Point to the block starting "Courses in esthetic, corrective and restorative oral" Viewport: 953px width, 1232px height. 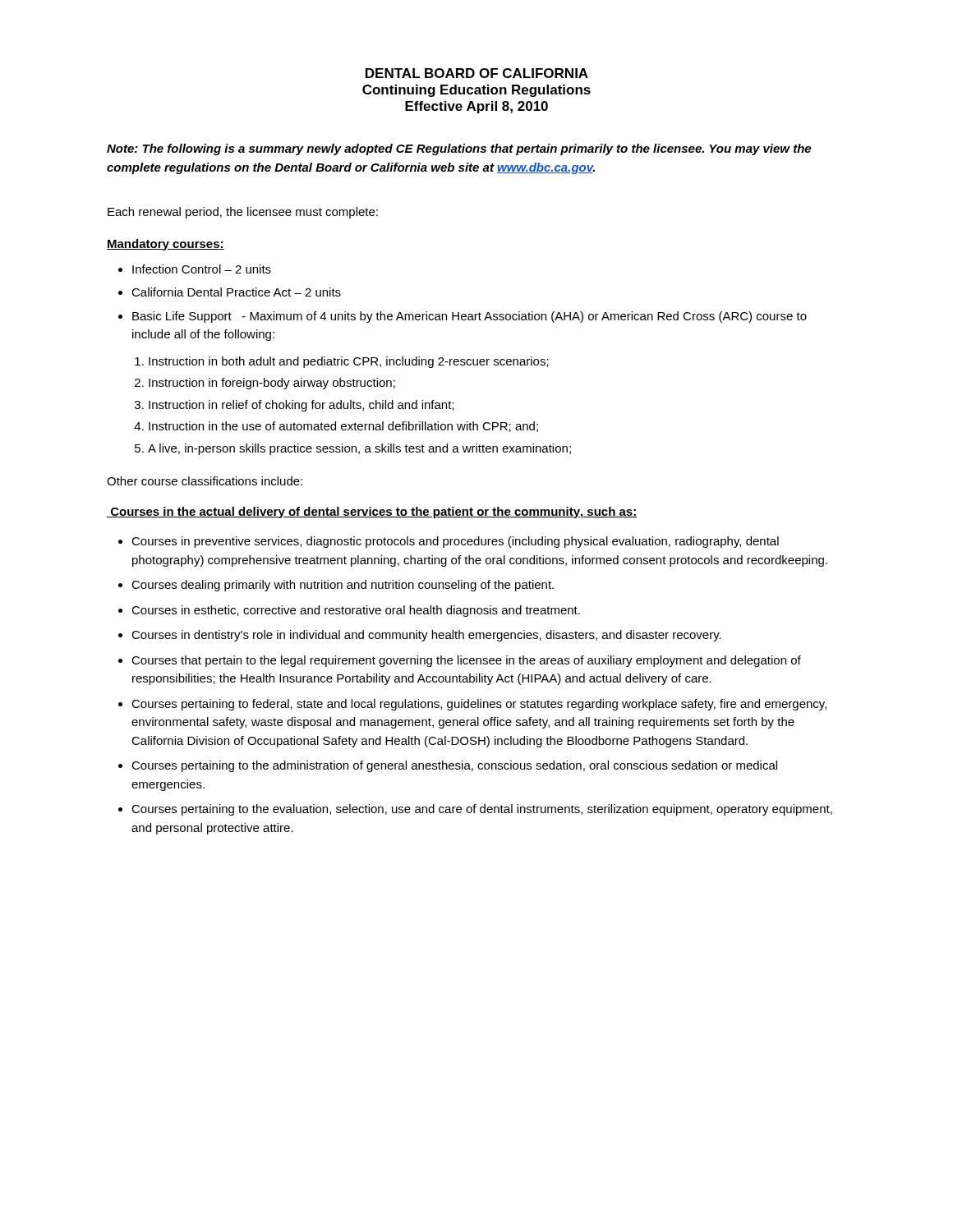pyautogui.click(x=489, y=610)
